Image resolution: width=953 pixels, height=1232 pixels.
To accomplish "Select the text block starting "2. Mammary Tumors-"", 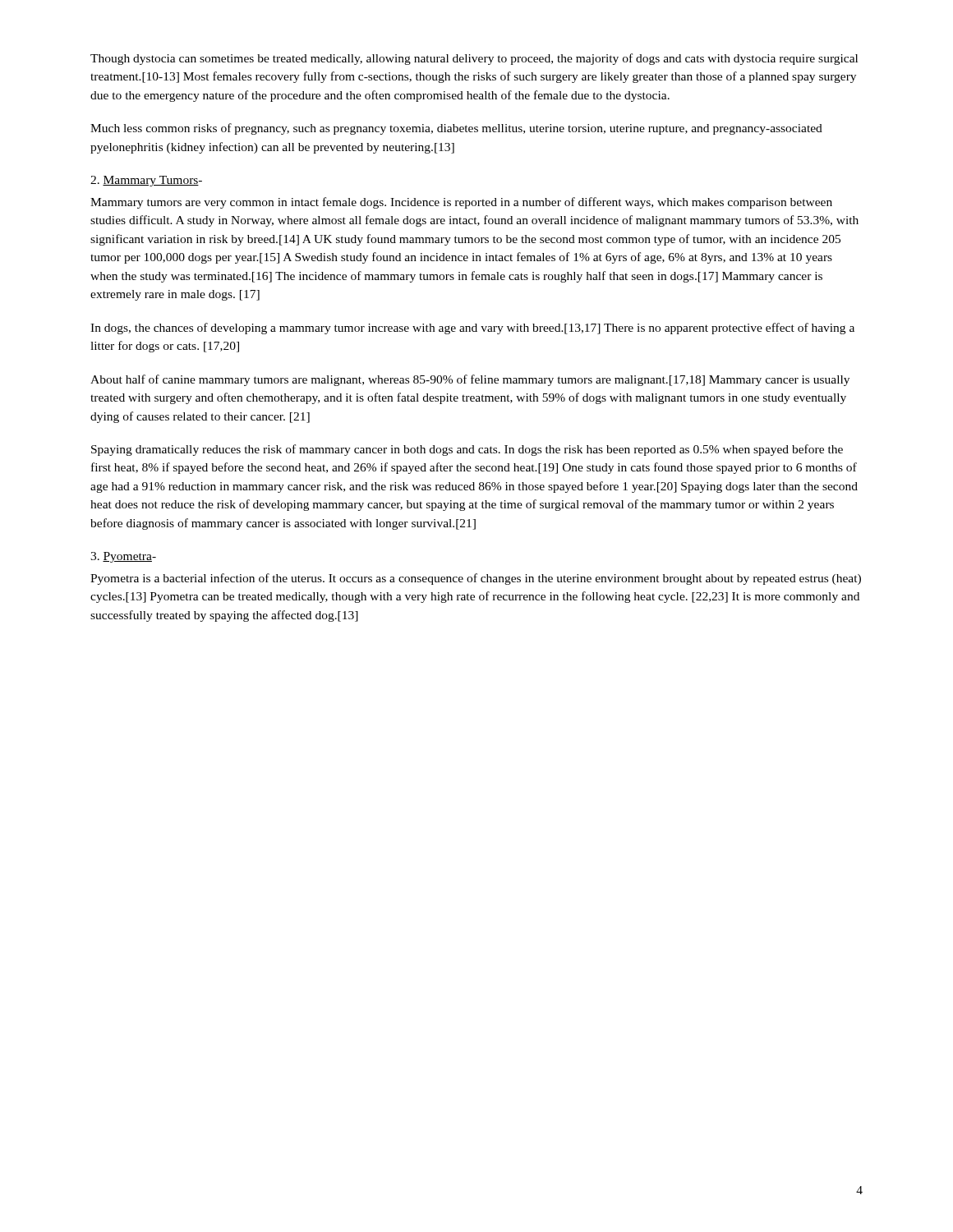I will click(146, 180).
